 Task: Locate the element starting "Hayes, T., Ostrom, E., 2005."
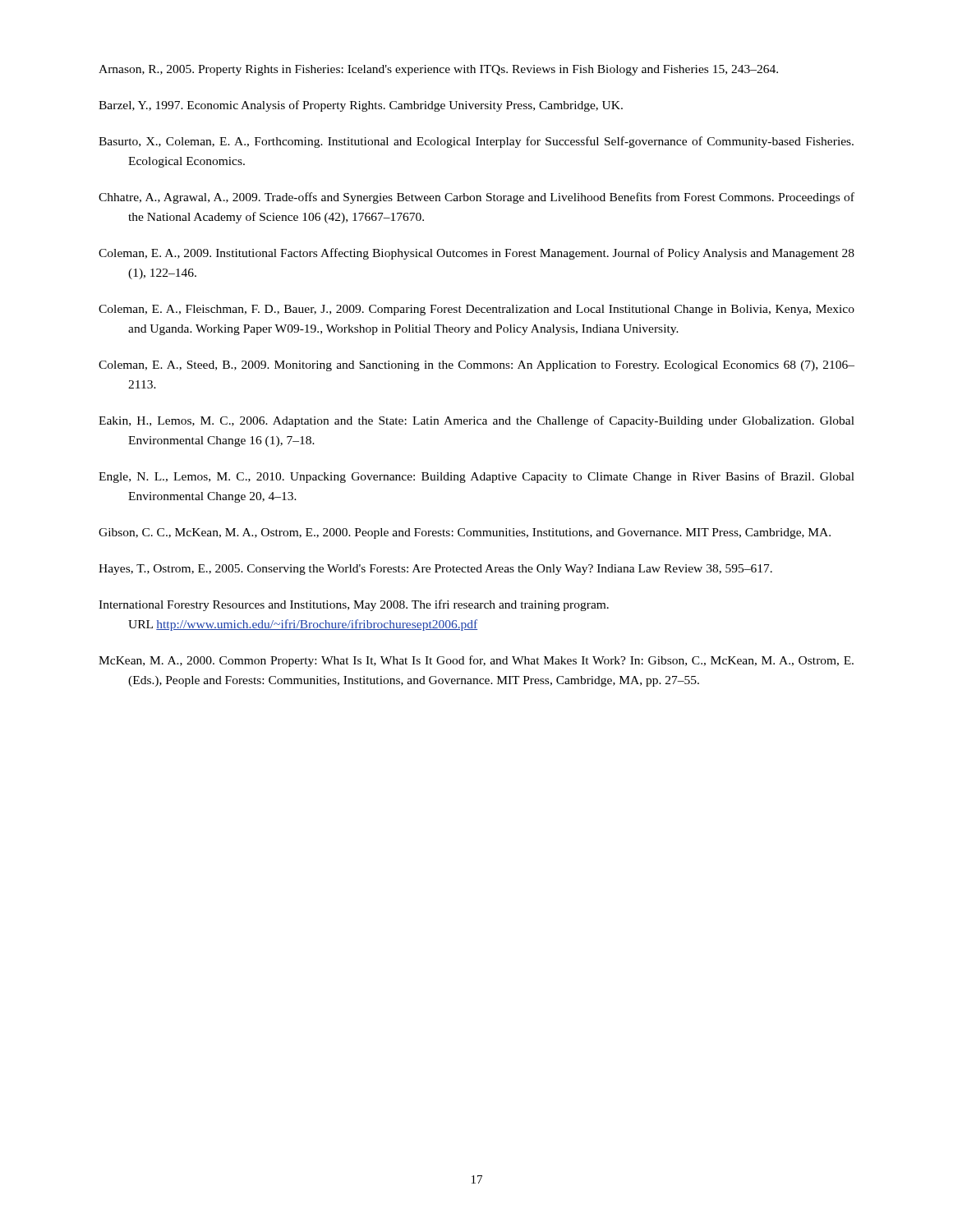476,569
